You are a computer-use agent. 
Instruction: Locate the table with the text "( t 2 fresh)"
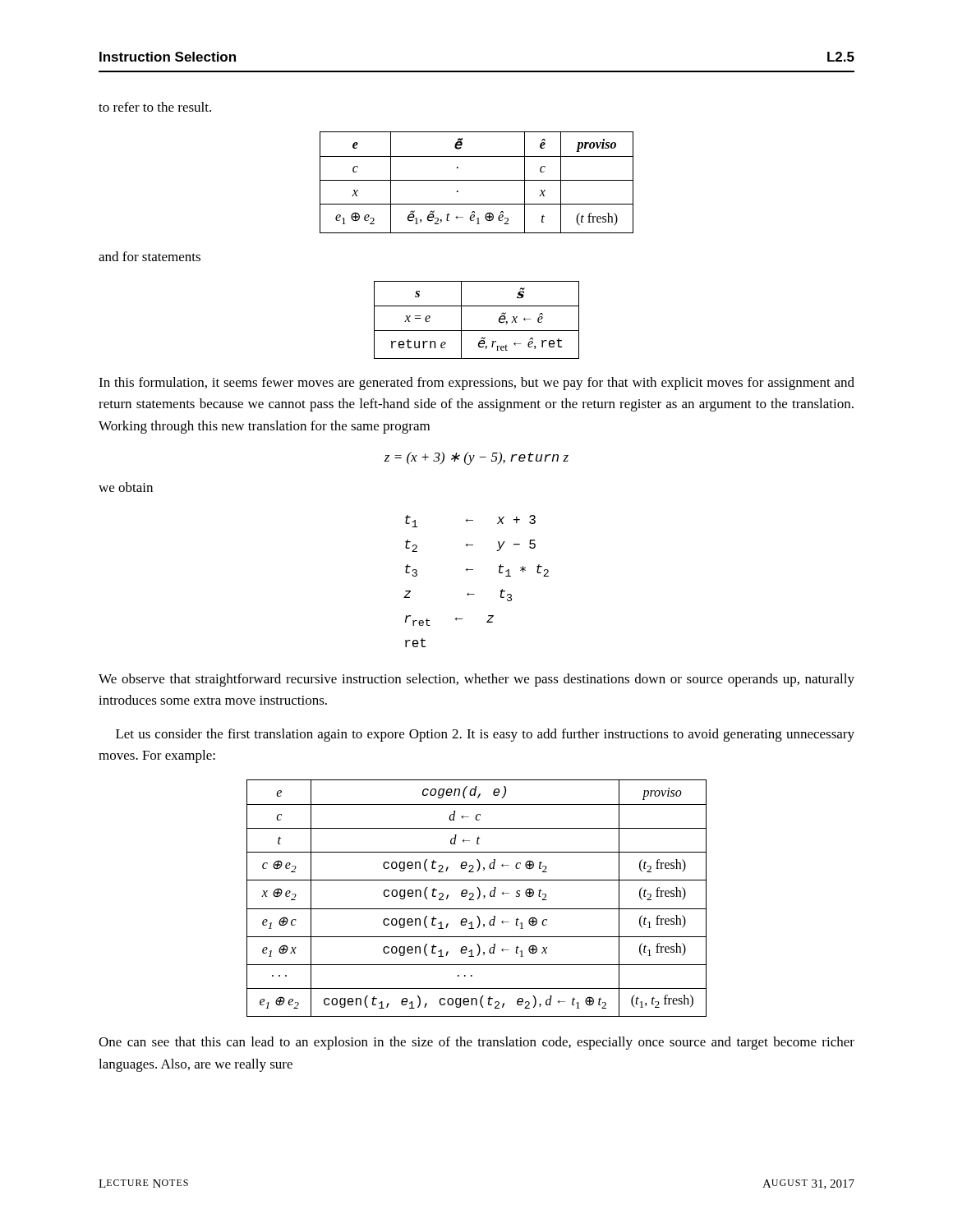(476, 898)
